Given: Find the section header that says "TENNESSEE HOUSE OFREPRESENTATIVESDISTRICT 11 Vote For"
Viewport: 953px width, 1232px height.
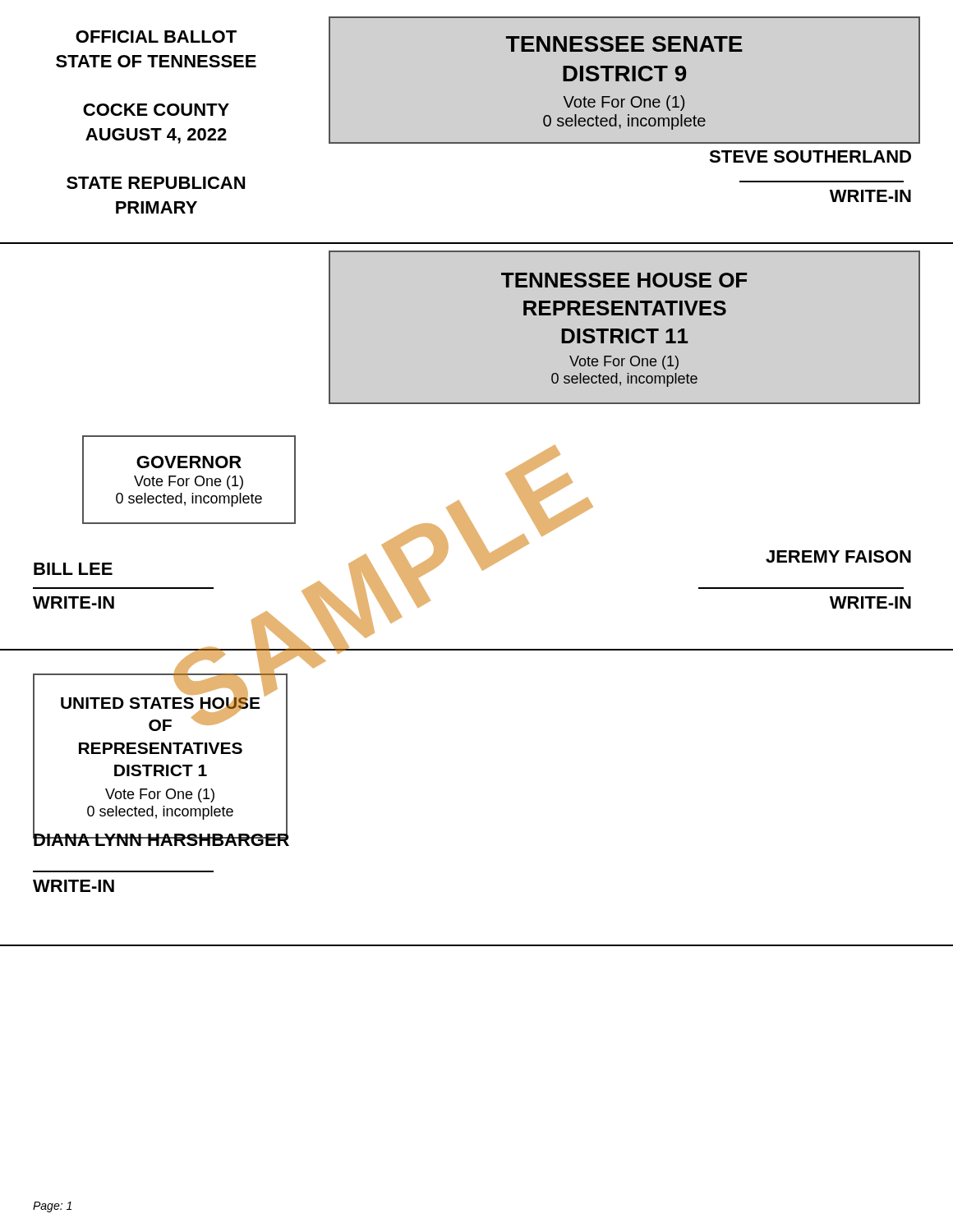Looking at the screenshot, I should coord(624,327).
